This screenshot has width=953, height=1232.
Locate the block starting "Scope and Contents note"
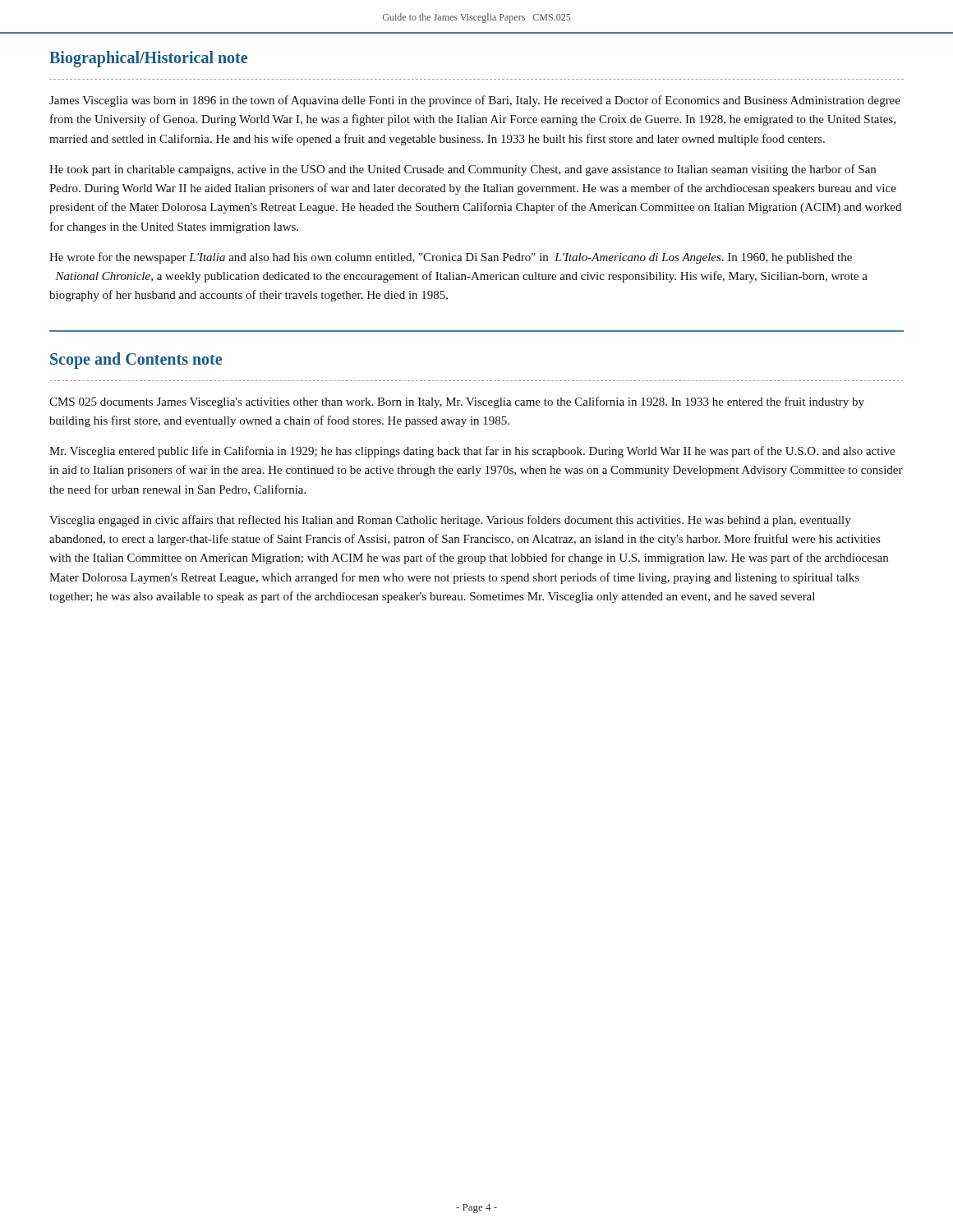tap(136, 359)
